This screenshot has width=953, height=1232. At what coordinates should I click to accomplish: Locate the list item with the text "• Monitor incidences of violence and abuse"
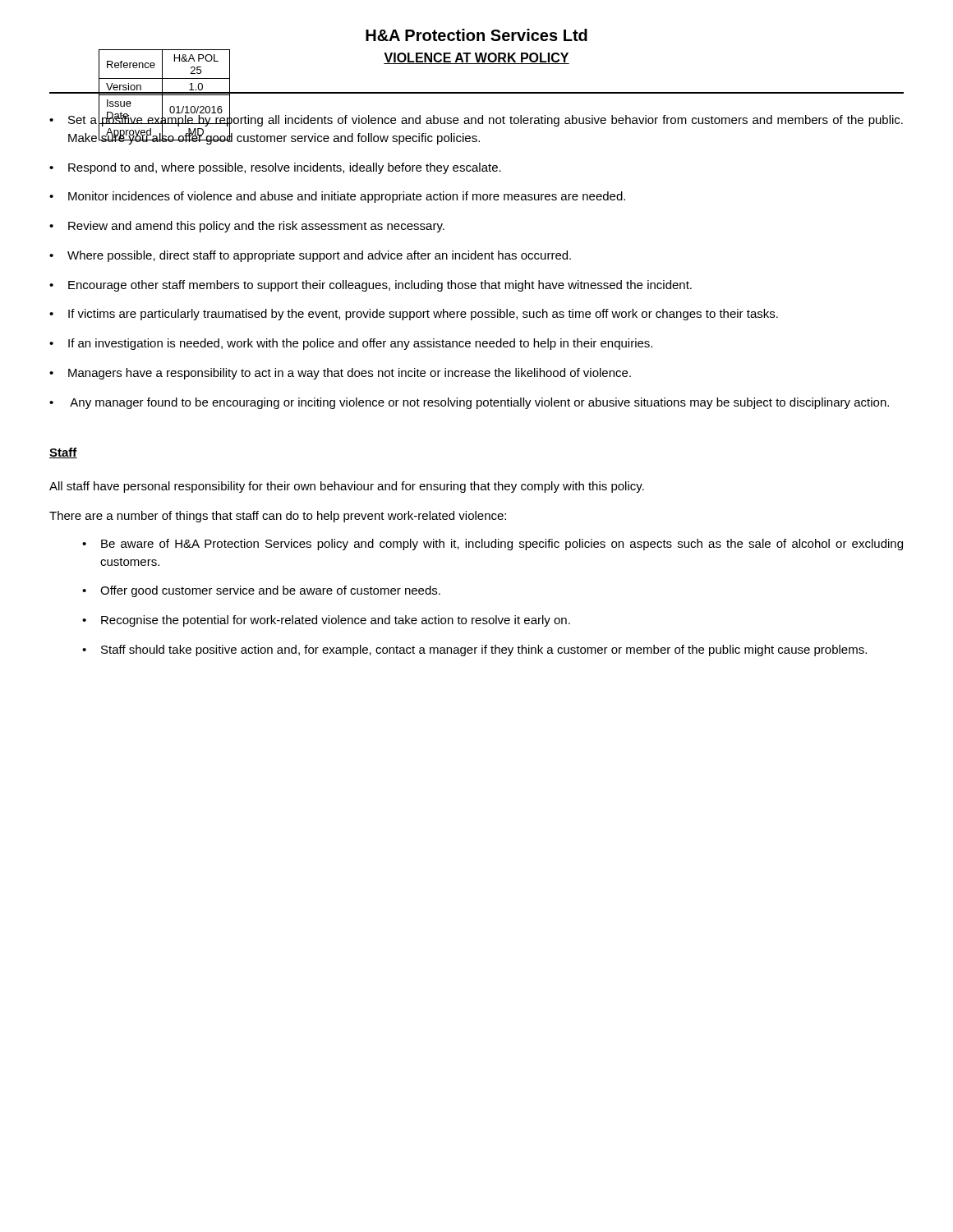[476, 196]
